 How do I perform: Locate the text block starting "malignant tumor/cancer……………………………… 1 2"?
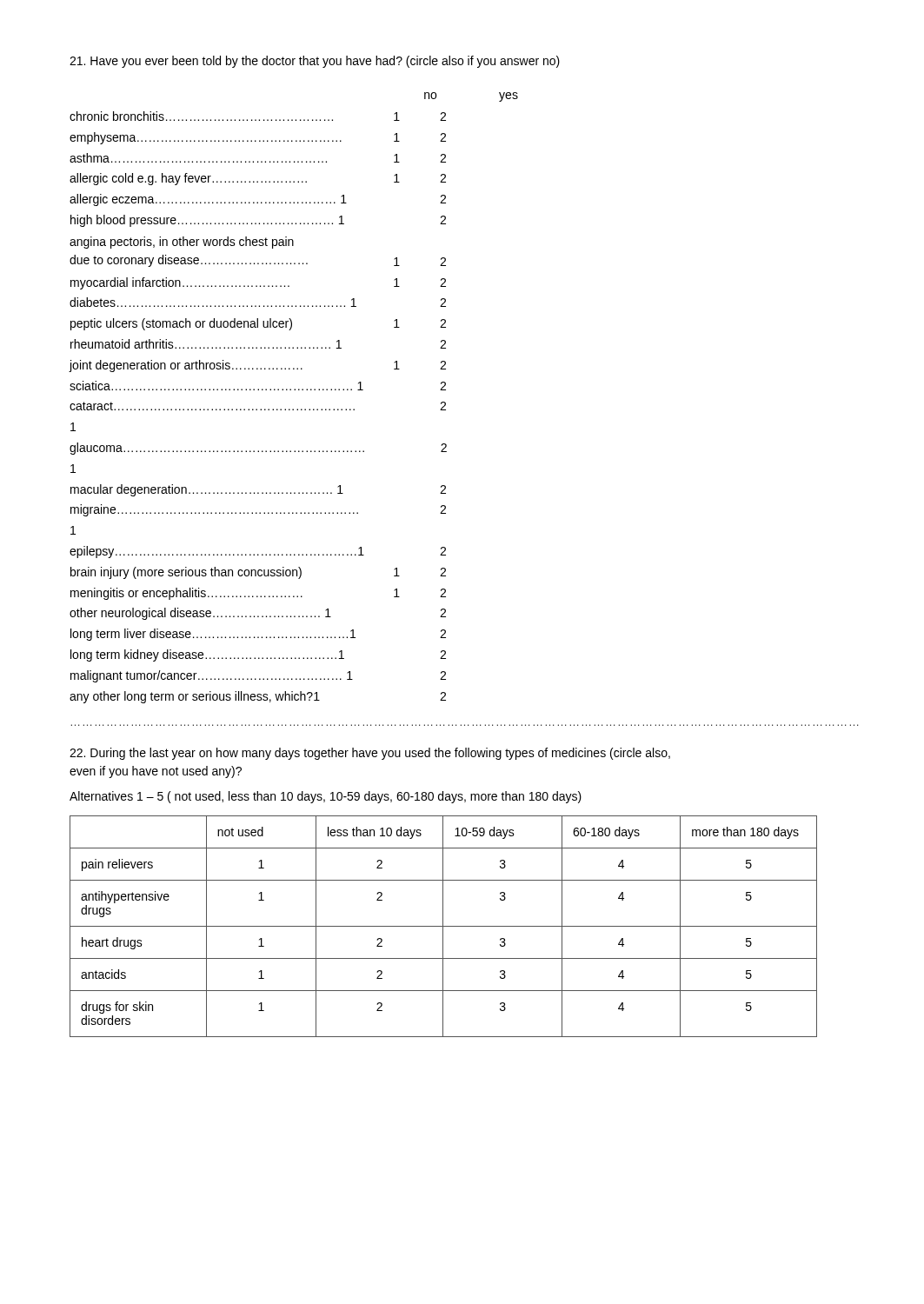coord(274,676)
